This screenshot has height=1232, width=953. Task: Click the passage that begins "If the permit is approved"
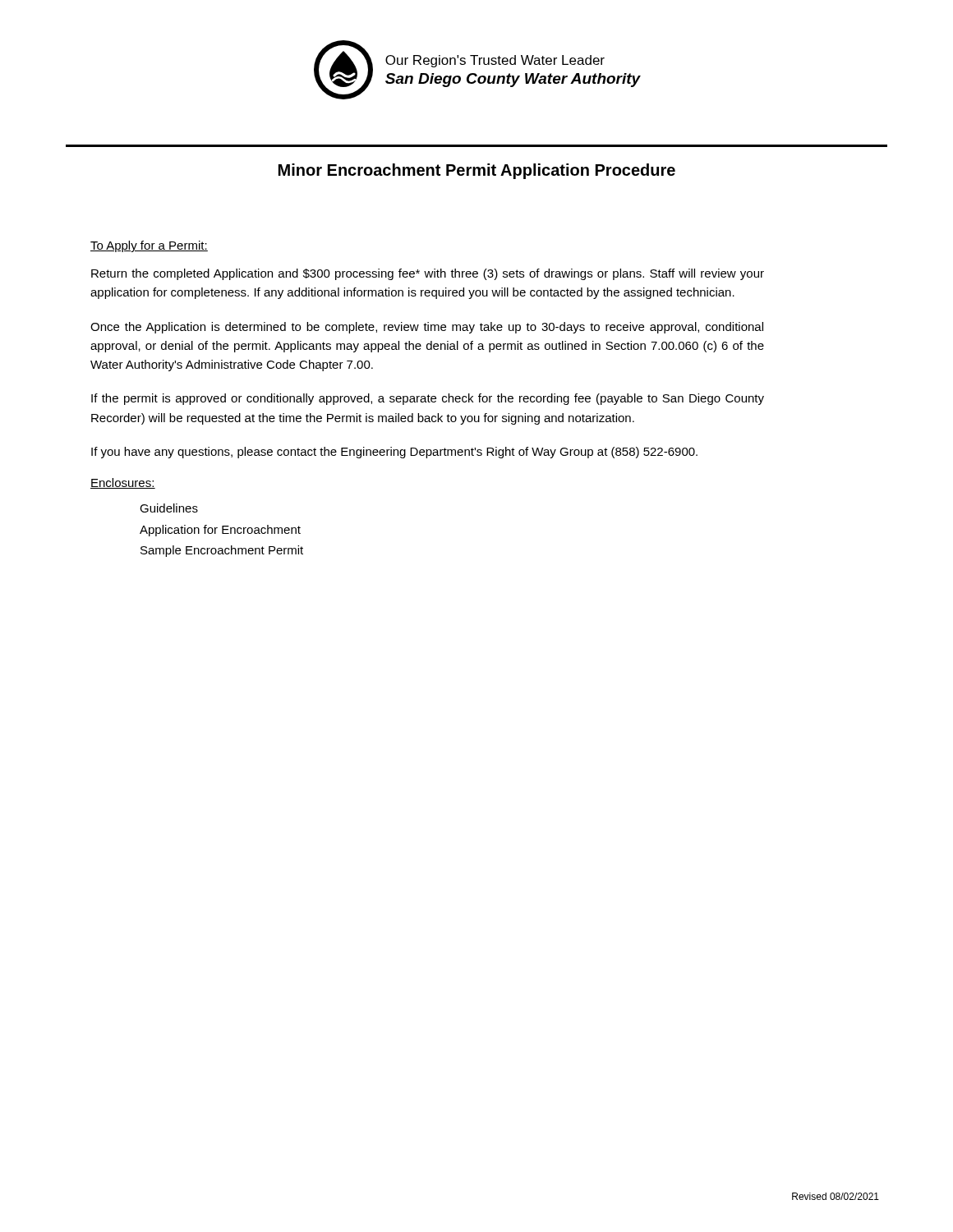pyautogui.click(x=427, y=408)
